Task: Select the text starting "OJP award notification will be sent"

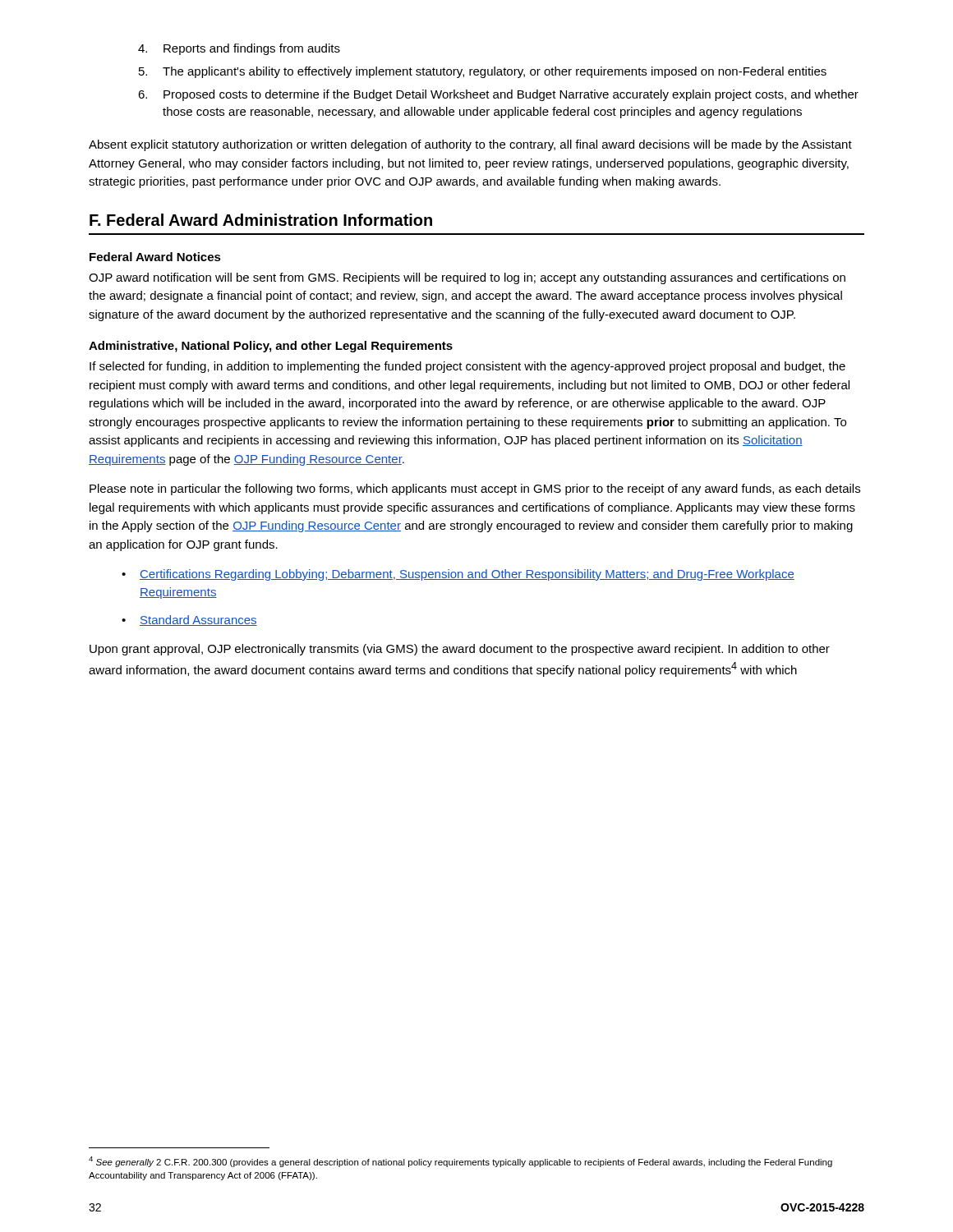Action: [476, 296]
